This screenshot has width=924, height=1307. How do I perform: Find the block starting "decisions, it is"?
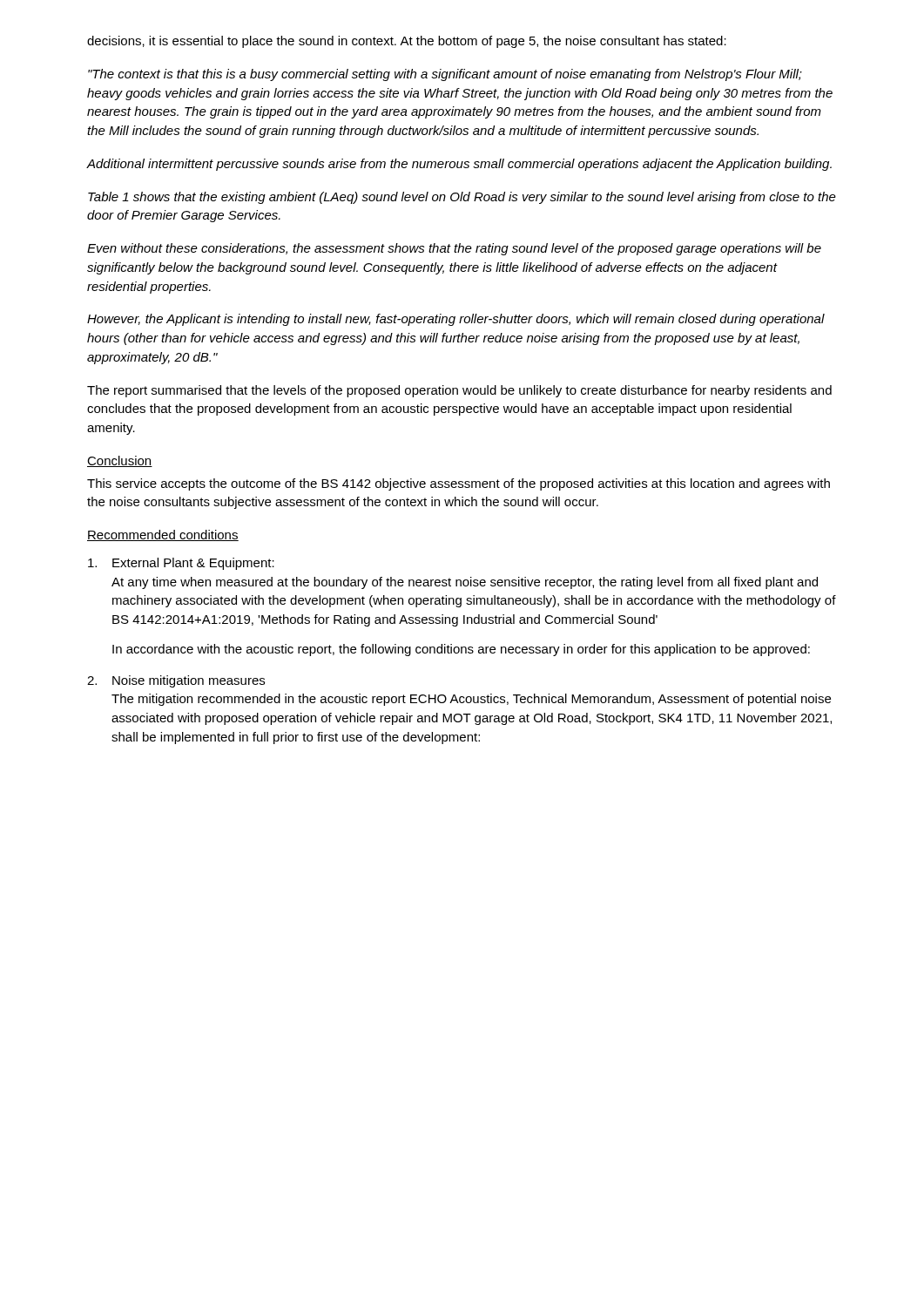407,41
